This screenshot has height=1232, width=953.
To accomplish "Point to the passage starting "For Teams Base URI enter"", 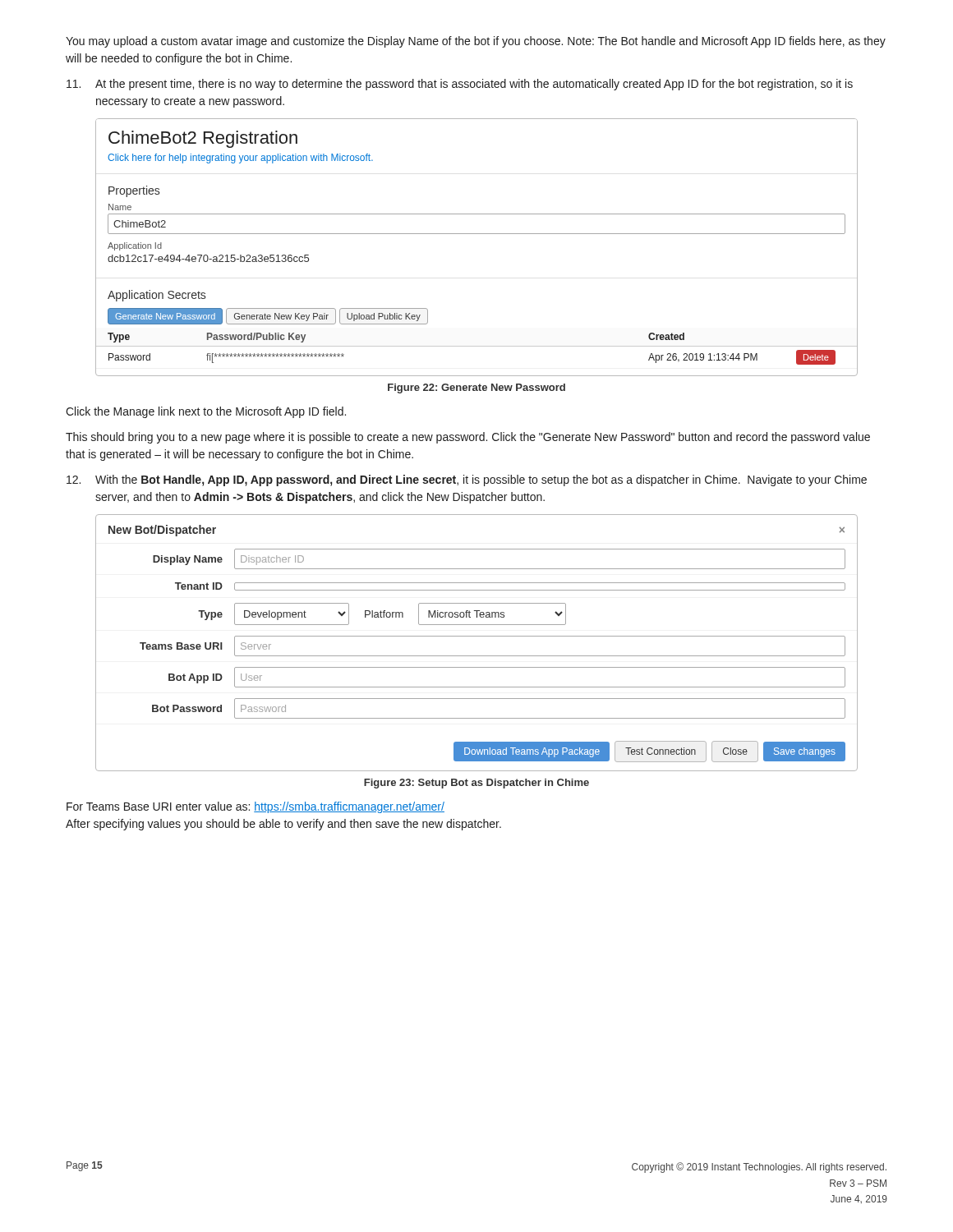I will point(284,815).
